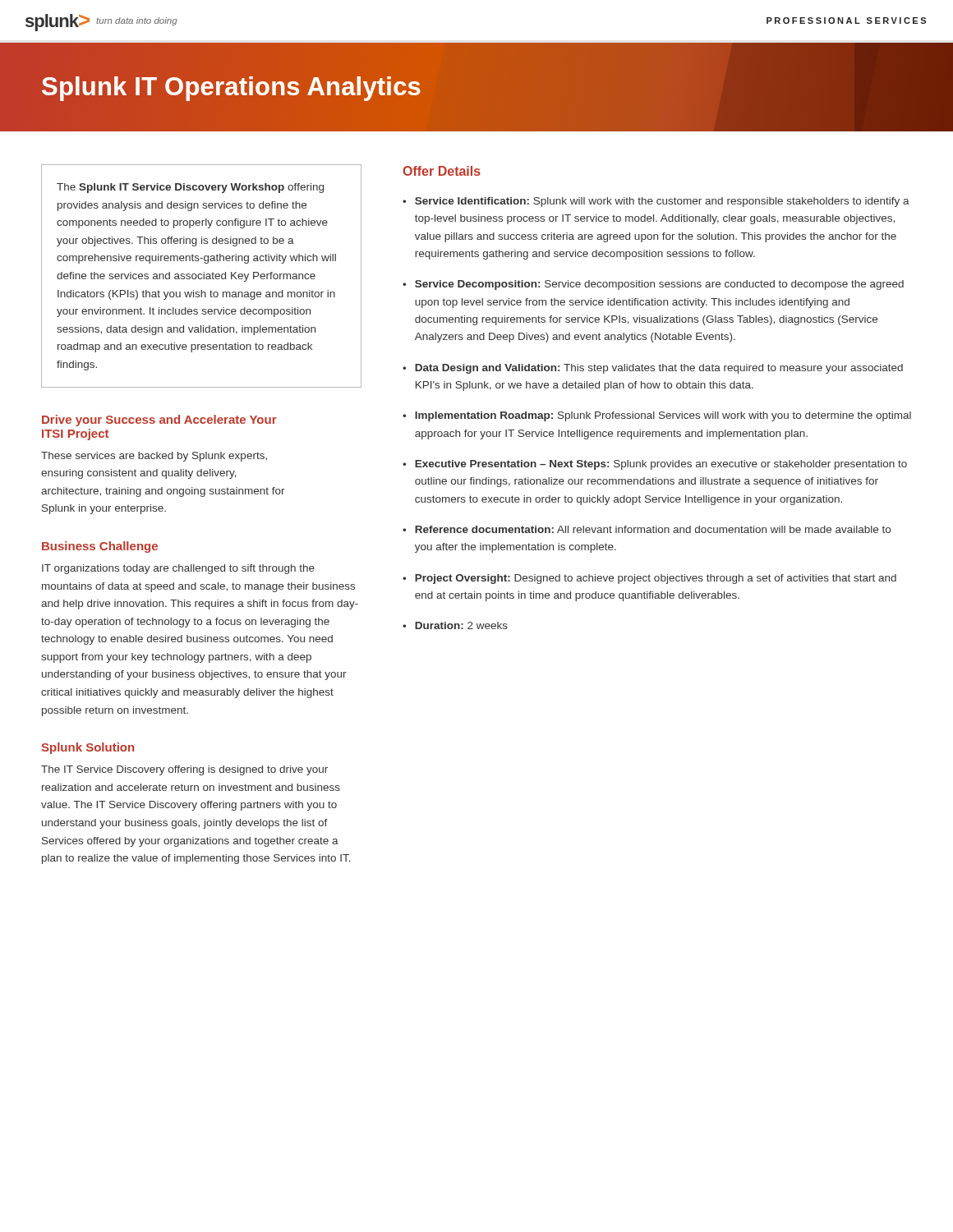Select the text starting "These services are backed by Splunk"
The height and width of the screenshot is (1232, 953).
coord(163,482)
